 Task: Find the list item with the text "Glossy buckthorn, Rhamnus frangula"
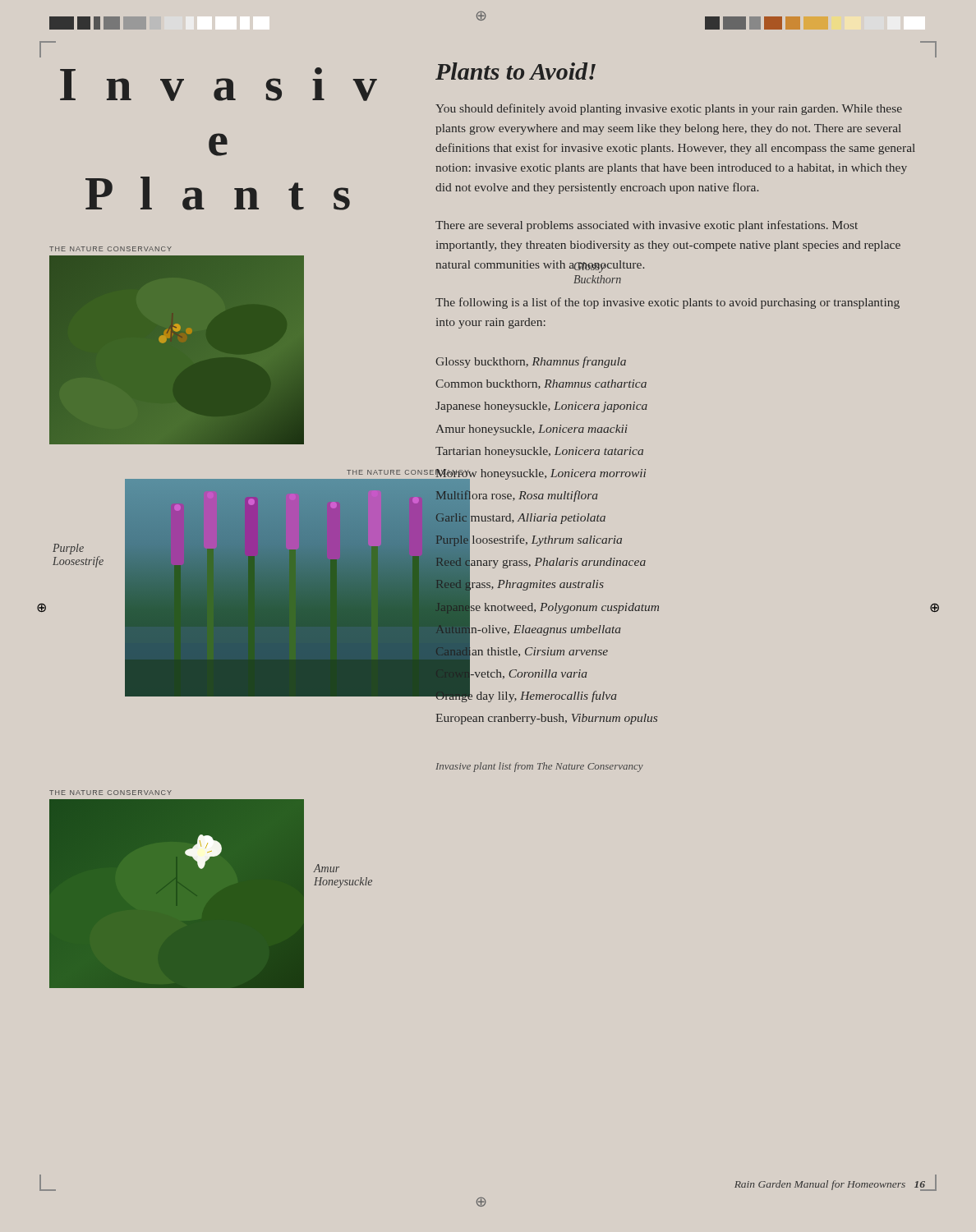click(531, 361)
